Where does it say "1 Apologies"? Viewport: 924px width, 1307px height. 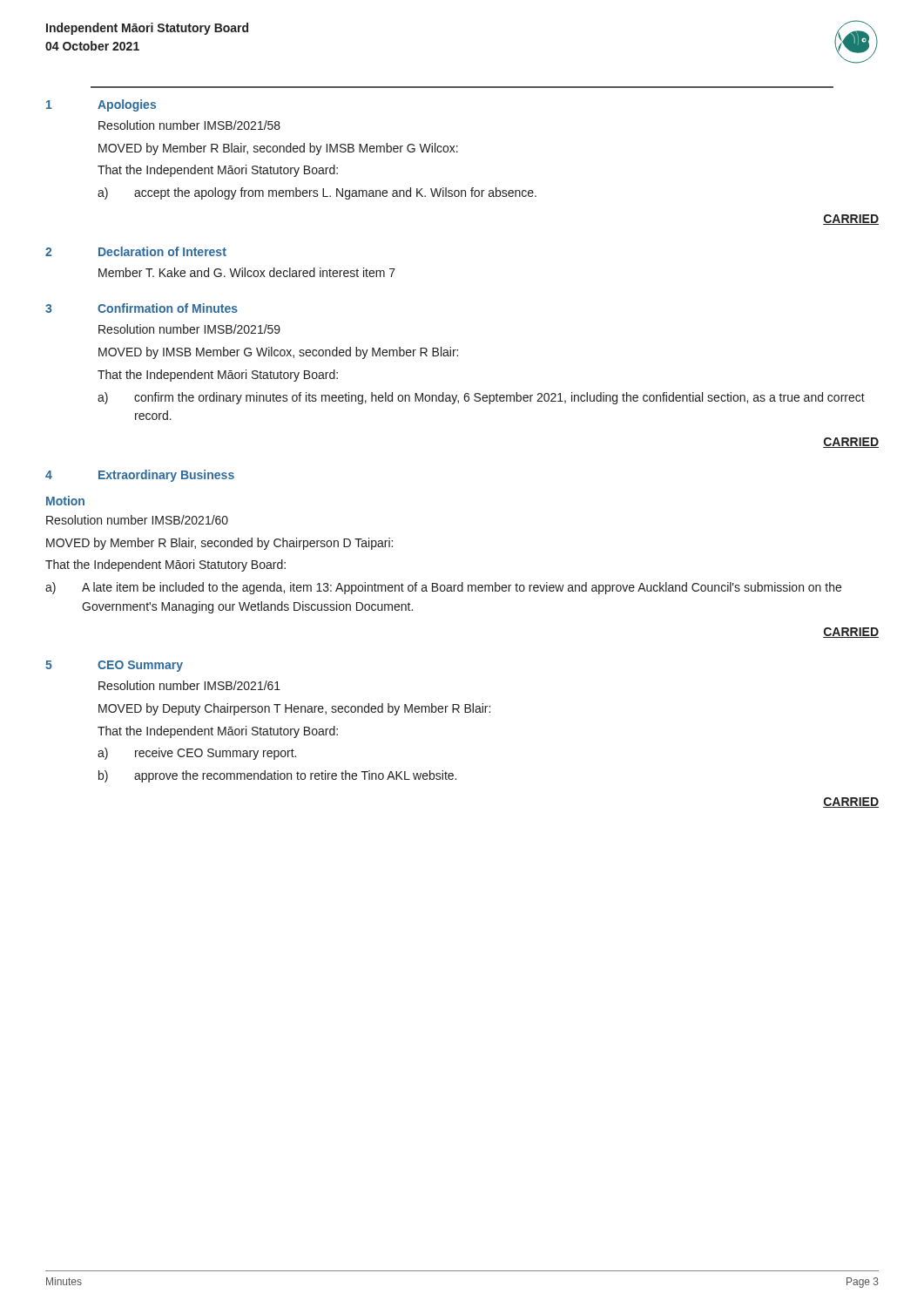(101, 105)
